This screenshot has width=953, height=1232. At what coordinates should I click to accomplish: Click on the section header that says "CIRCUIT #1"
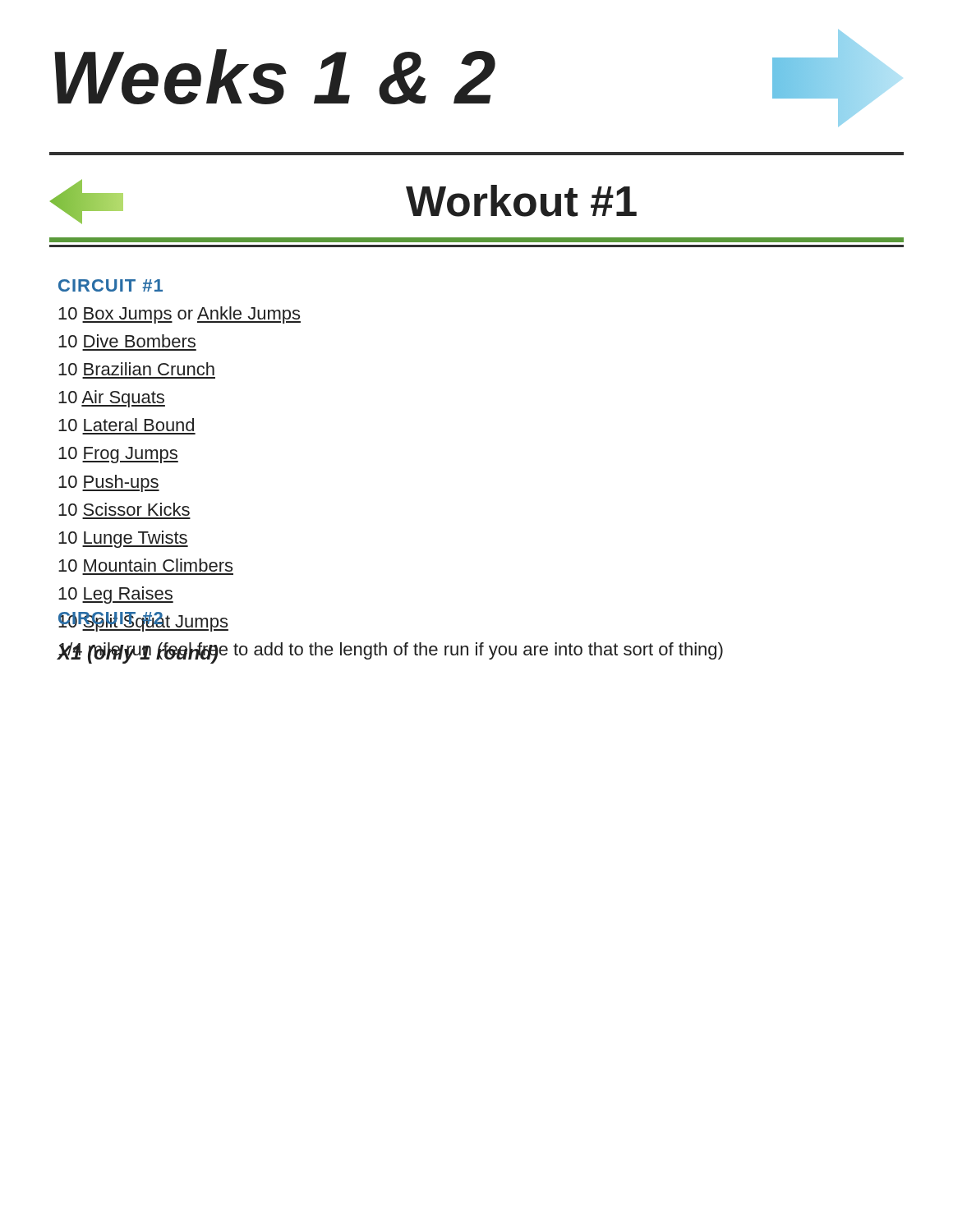[x=111, y=285]
